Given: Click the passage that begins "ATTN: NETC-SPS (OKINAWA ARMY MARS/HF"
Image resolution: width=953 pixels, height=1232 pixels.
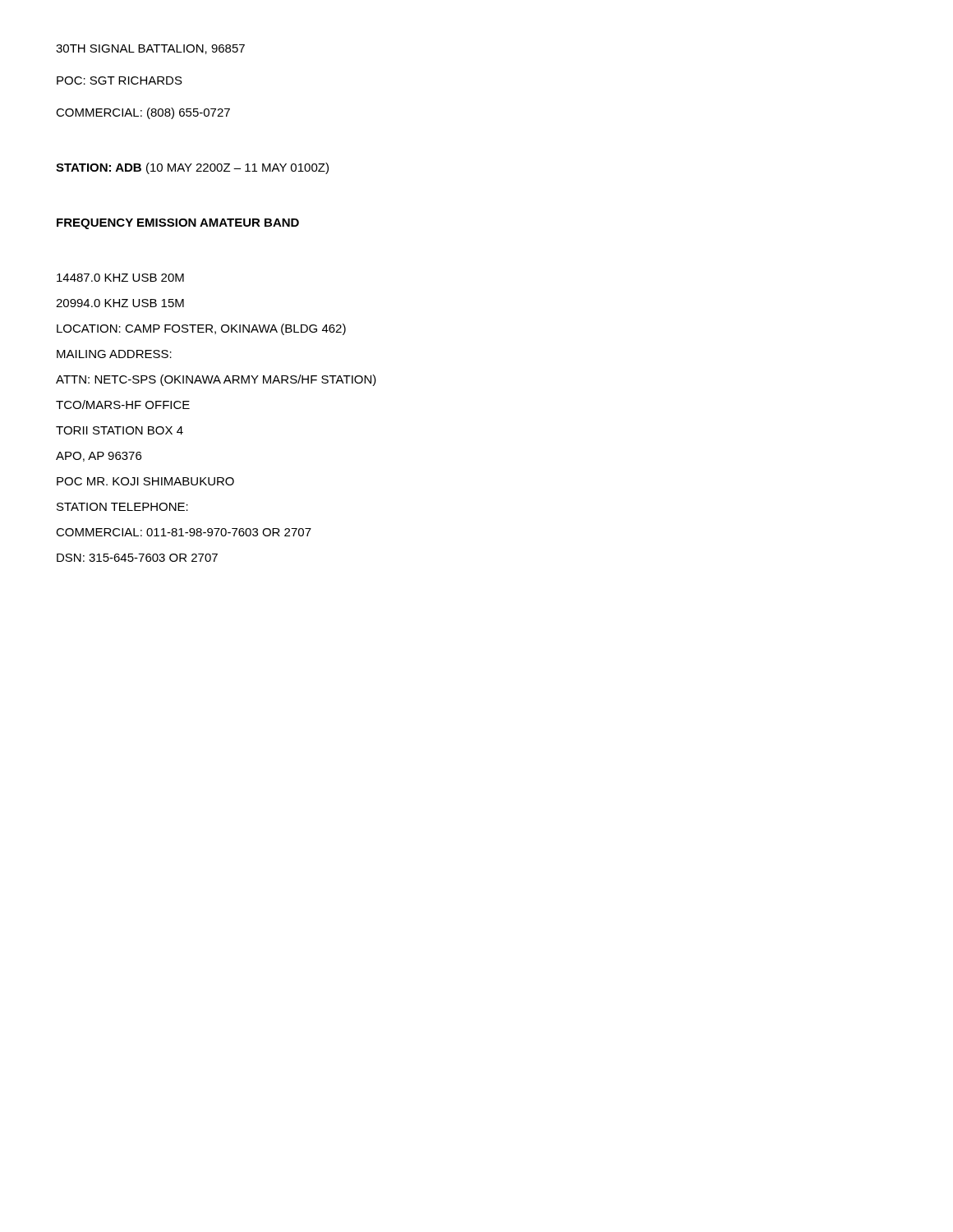Looking at the screenshot, I should pos(216,379).
